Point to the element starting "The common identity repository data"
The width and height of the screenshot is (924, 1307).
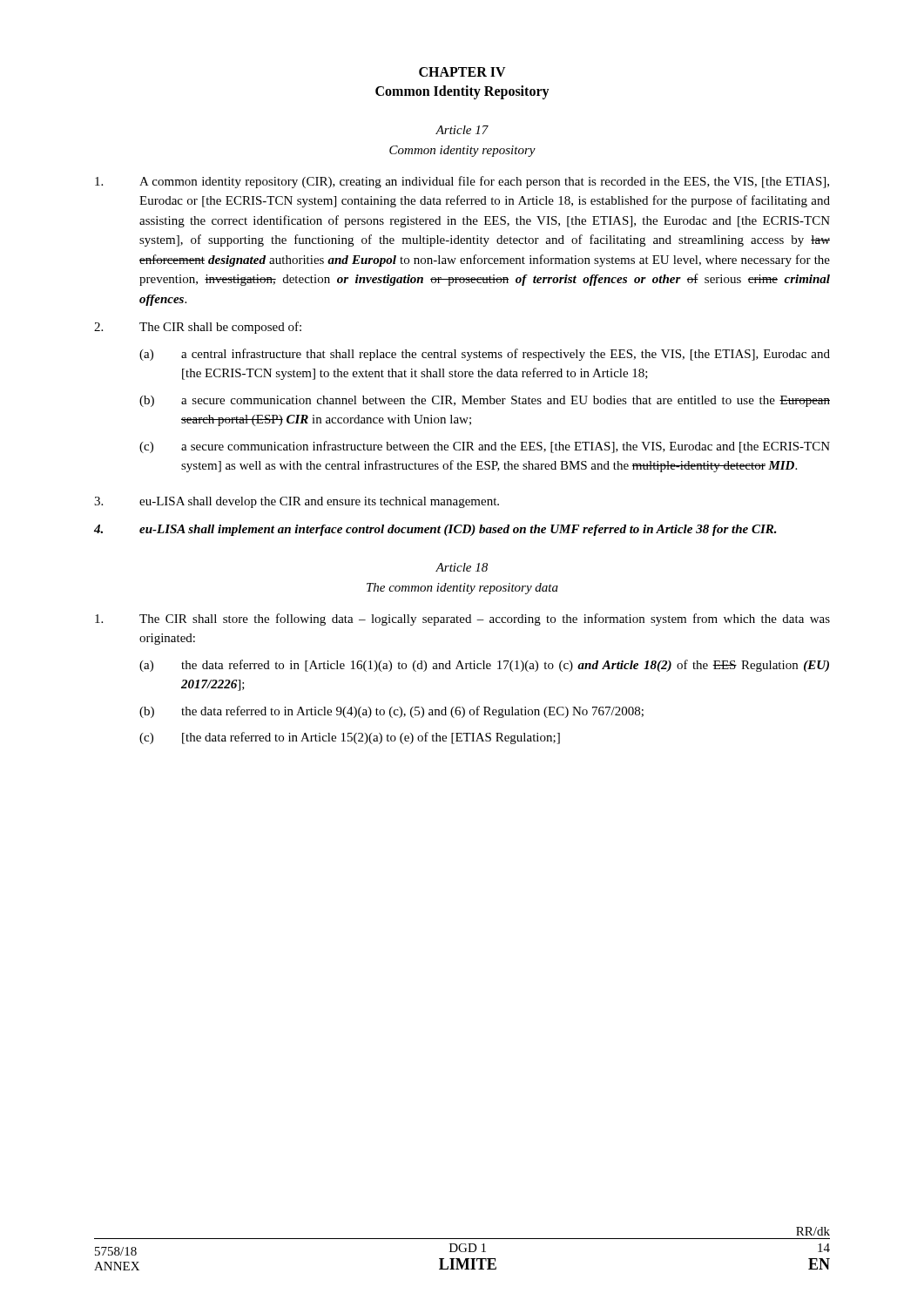pos(462,587)
